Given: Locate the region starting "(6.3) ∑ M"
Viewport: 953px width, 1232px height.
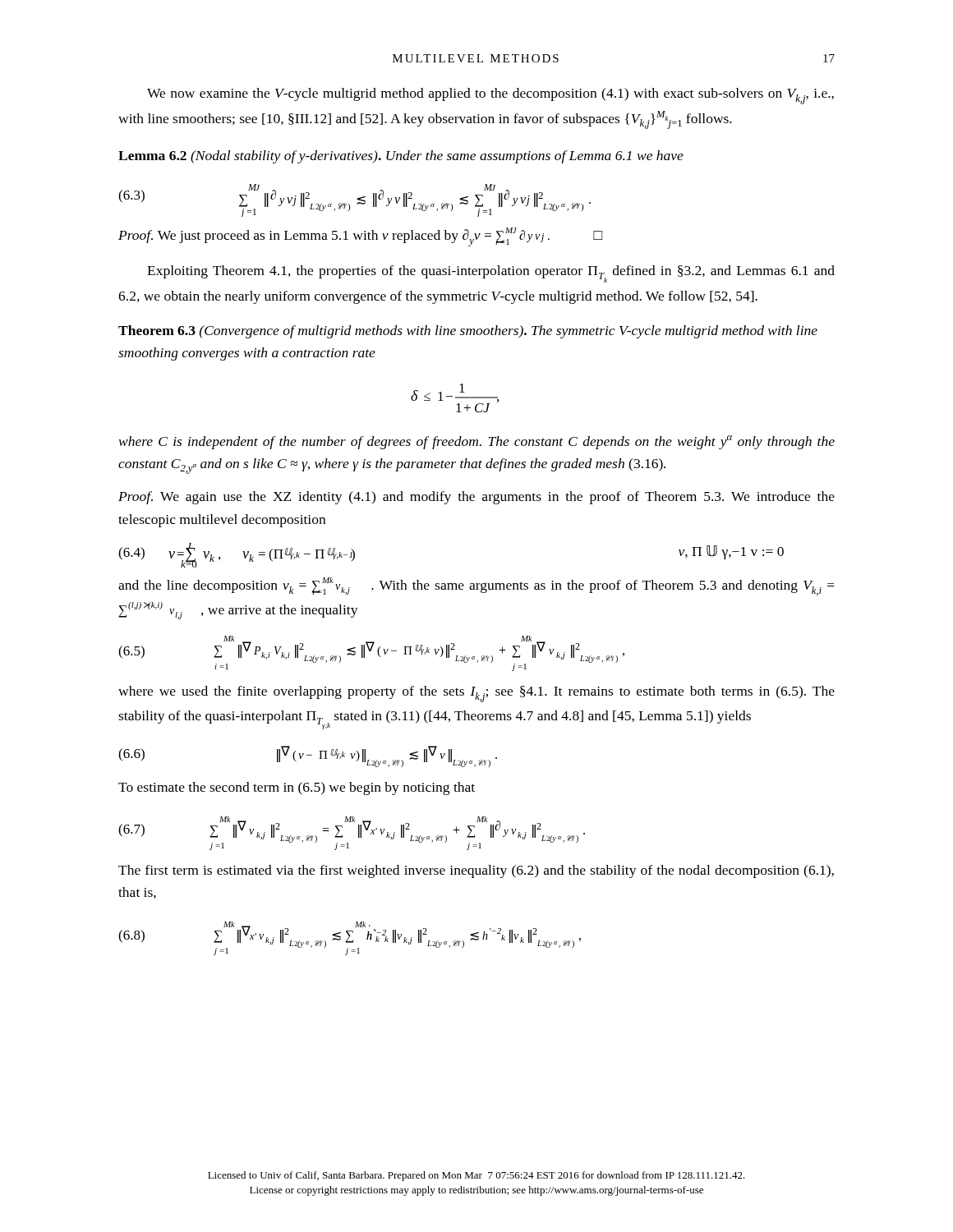Looking at the screenshot, I should [417, 195].
